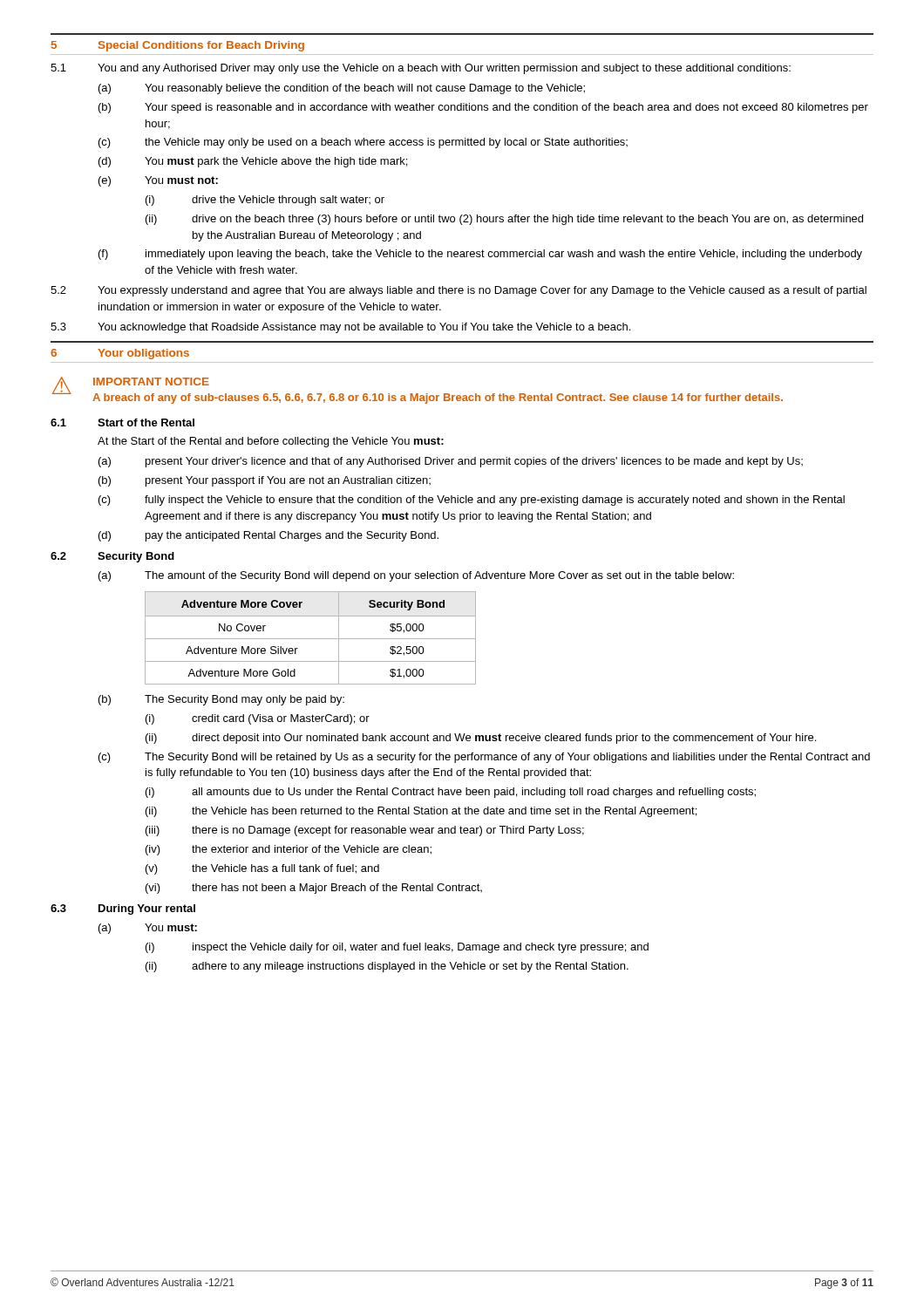Find "6.1 Start of the Rental" on this page
The image size is (924, 1308).
122,422
